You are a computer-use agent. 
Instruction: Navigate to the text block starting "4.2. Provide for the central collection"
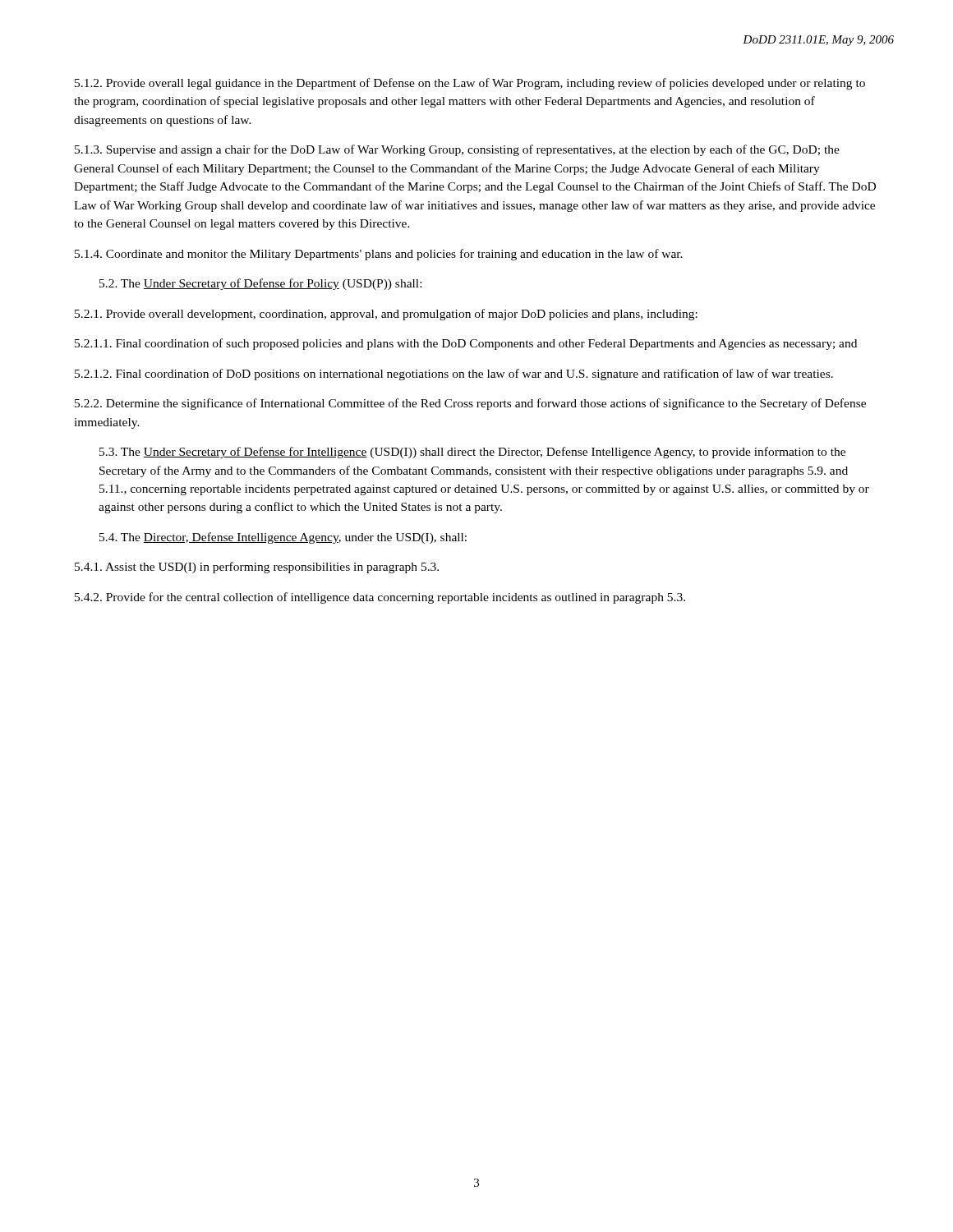click(x=476, y=597)
